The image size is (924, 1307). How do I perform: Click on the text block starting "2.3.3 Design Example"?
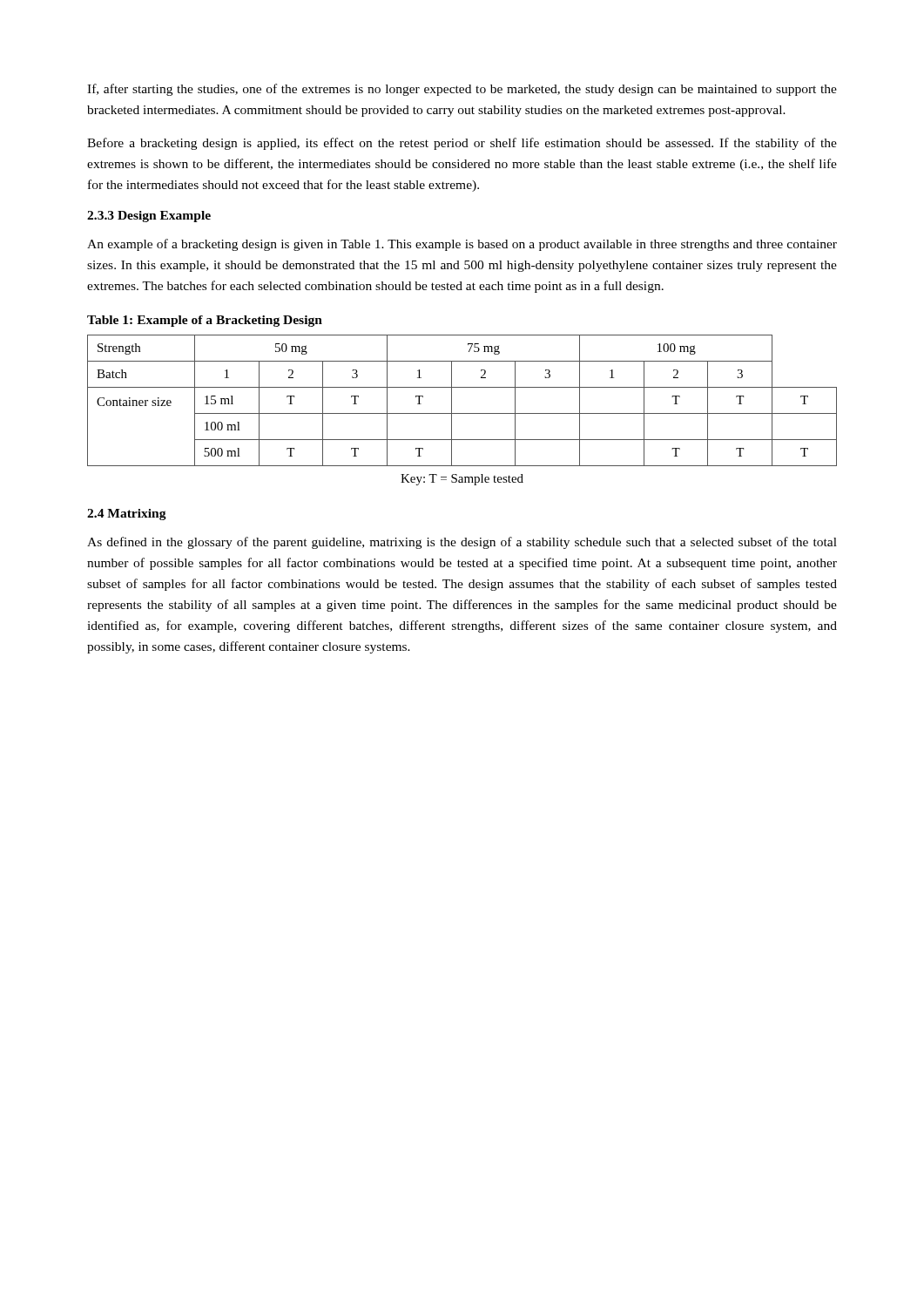click(149, 215)
